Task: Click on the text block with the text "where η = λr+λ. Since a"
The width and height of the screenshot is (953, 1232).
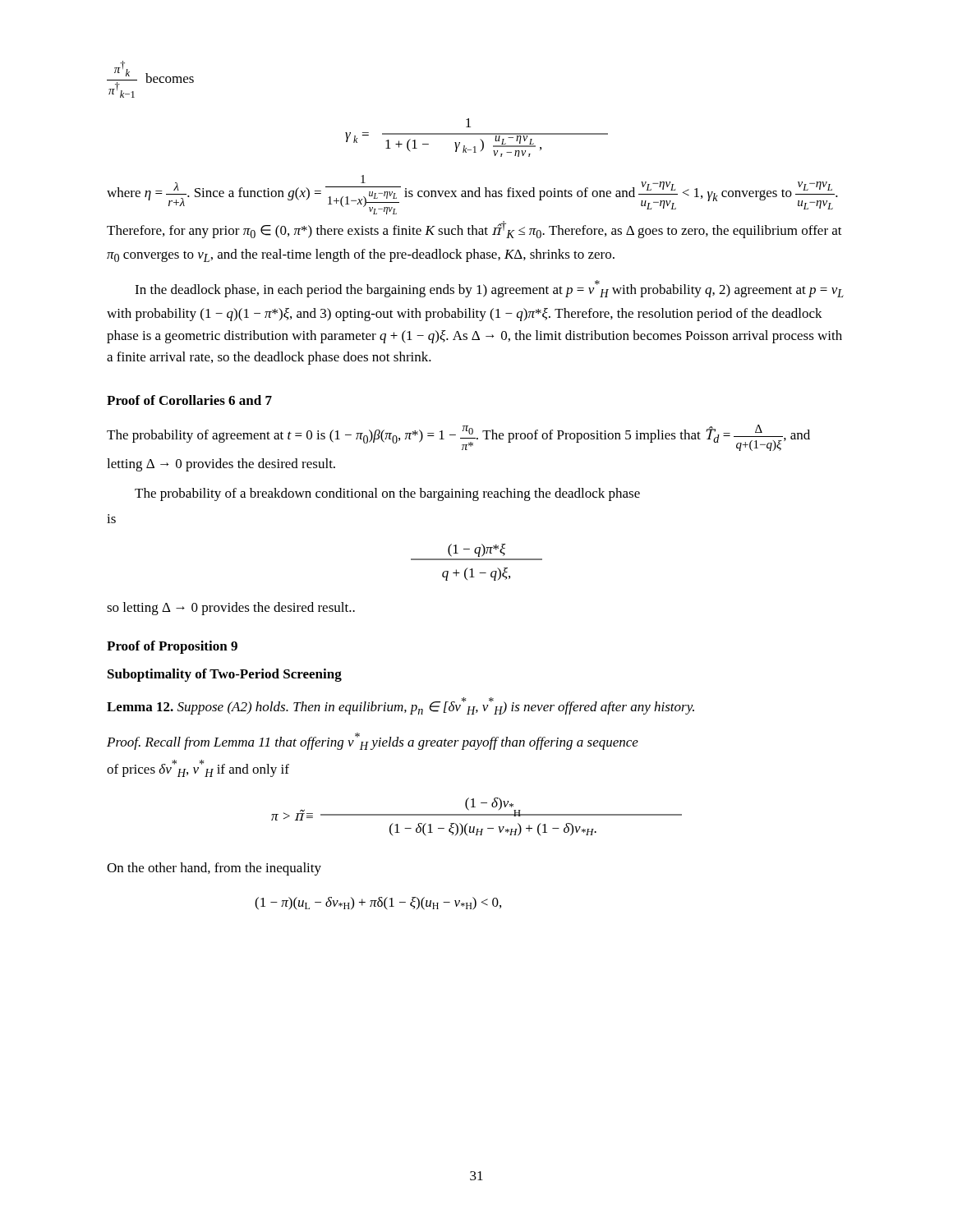Action: tap(474, 218)
